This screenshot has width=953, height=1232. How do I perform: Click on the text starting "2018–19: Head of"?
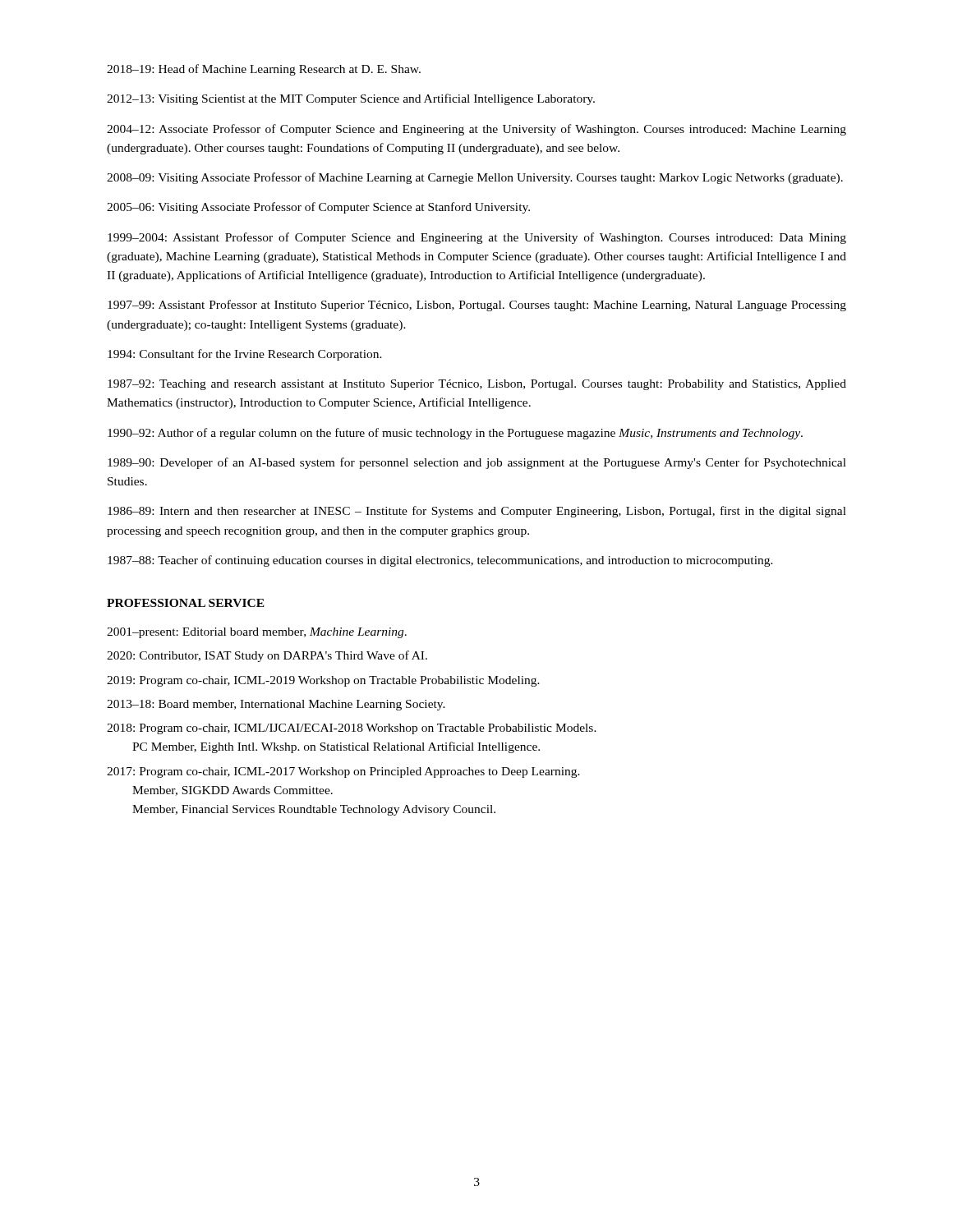[264, 69]
